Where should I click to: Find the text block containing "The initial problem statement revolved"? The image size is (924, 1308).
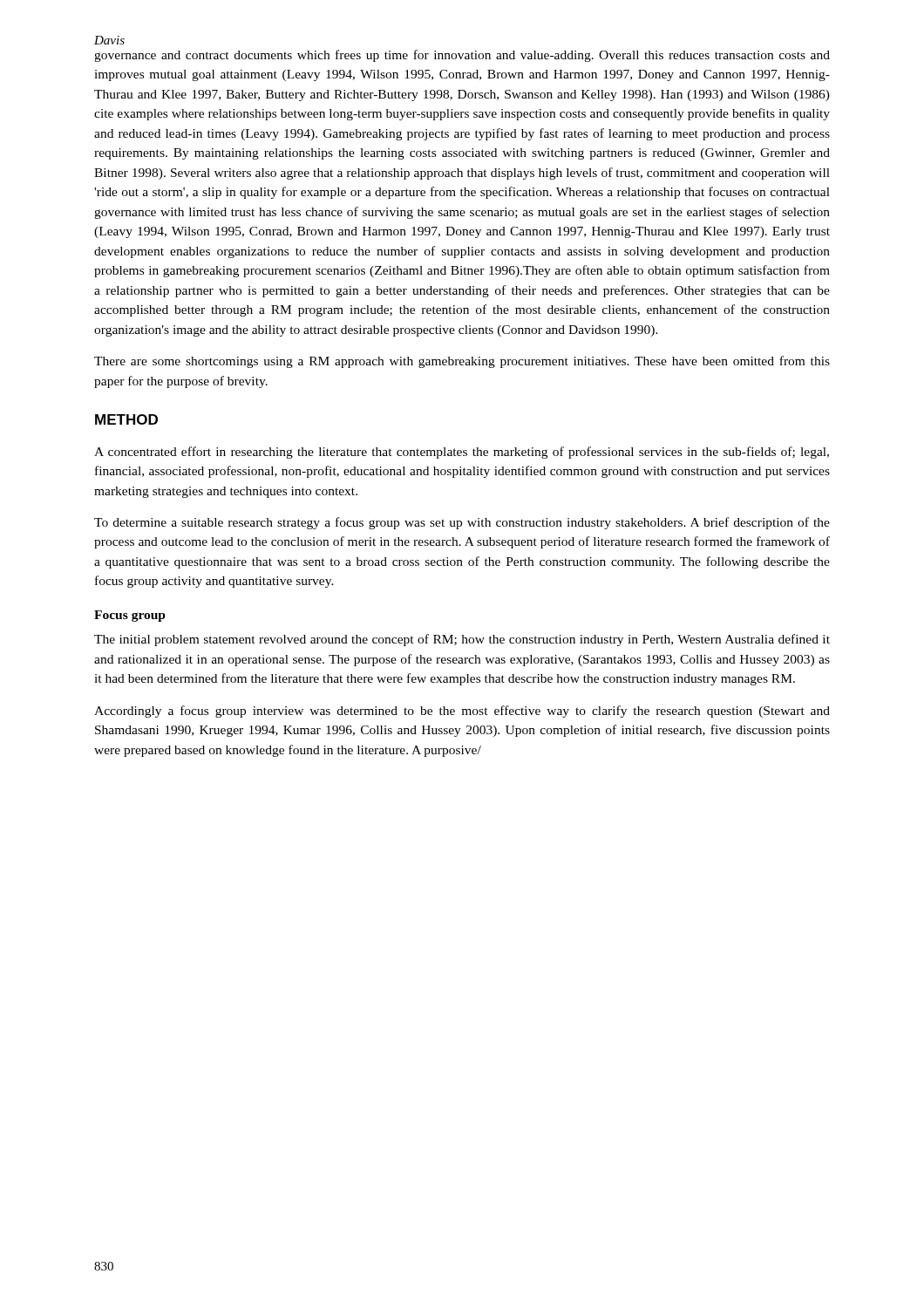(x=462, y=659)
